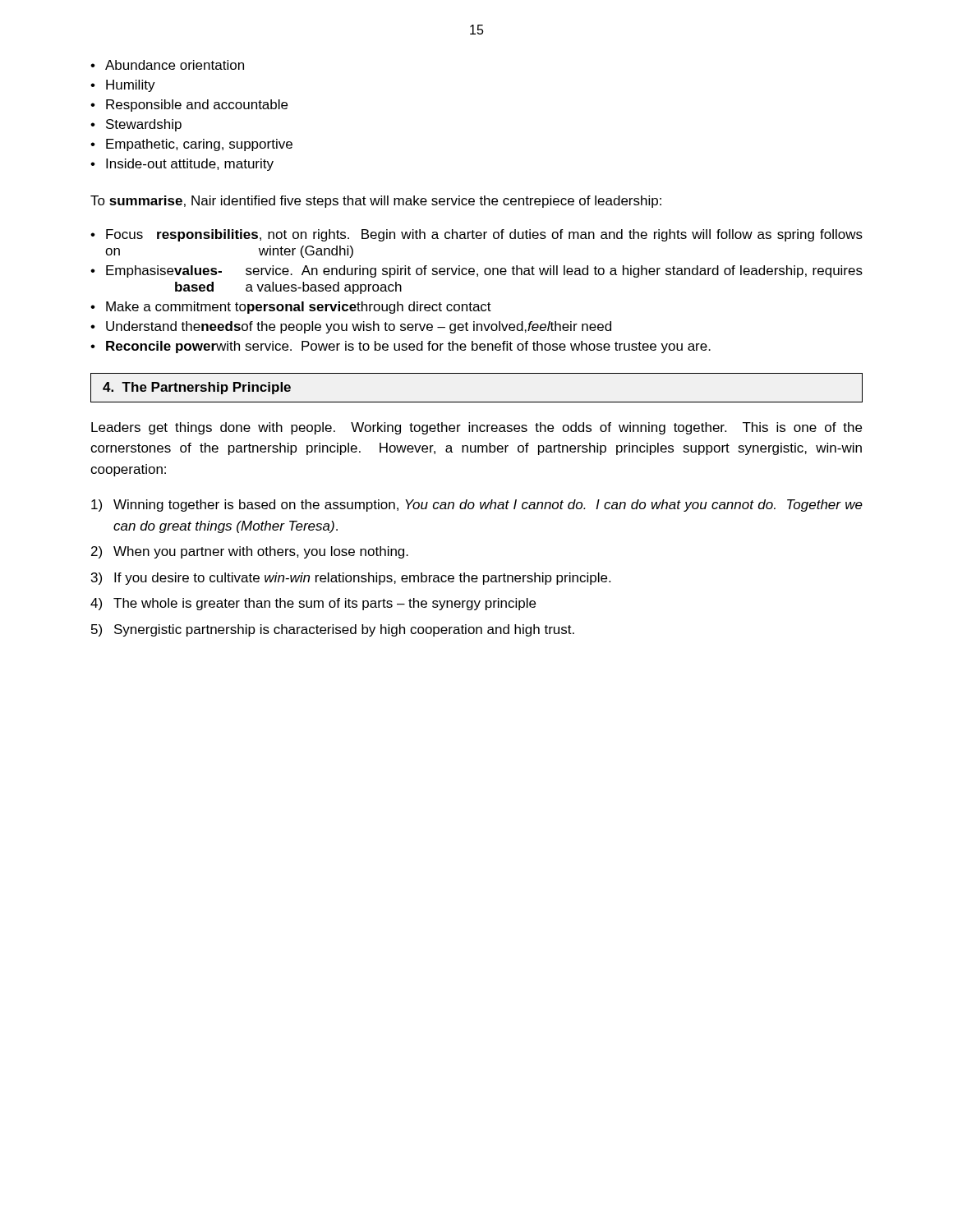Where does it say "Abundance orientation"?
This screenshot has width=953, height=1232.
(x=167, y=65)
